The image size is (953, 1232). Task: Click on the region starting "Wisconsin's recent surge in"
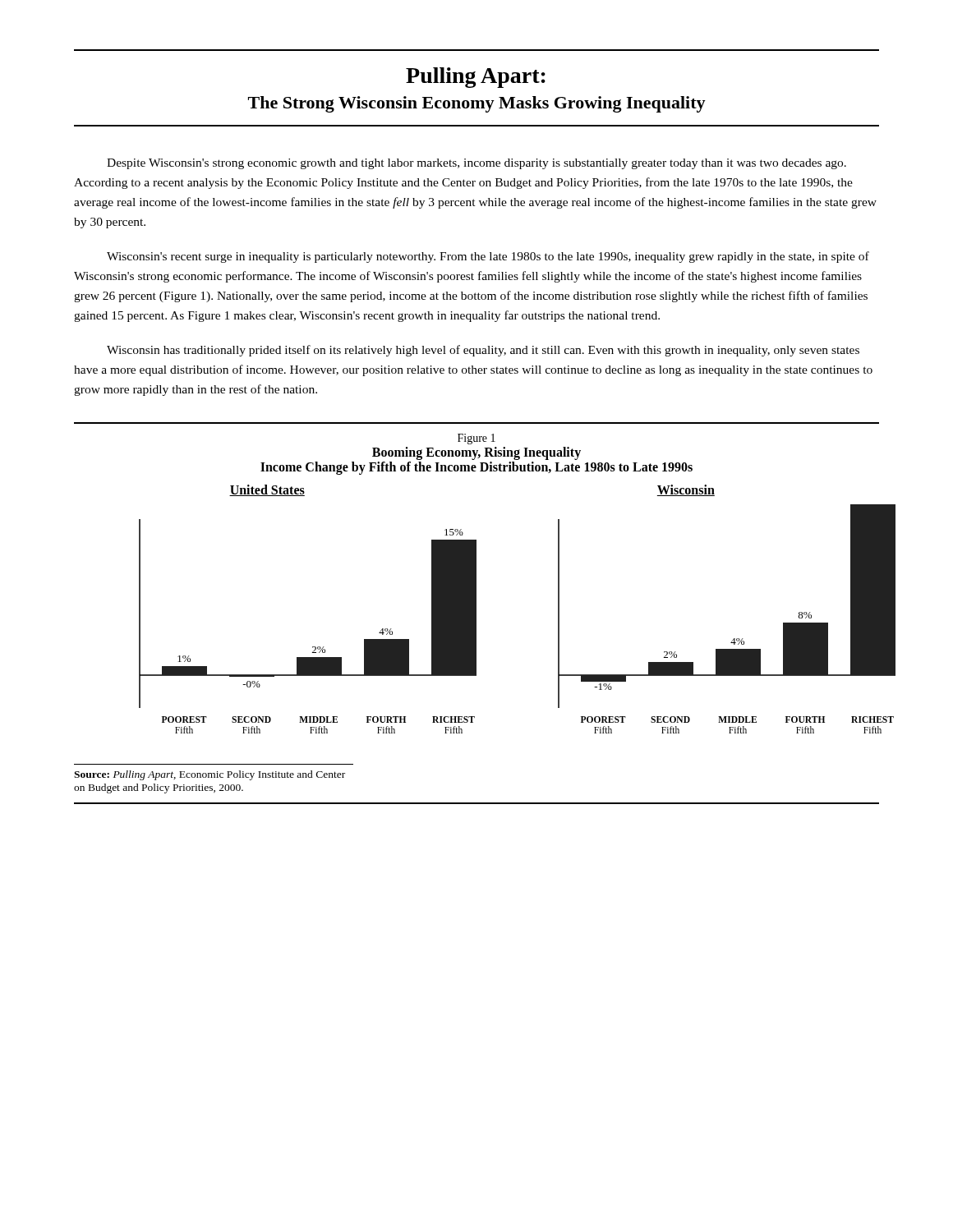(471, 285)
